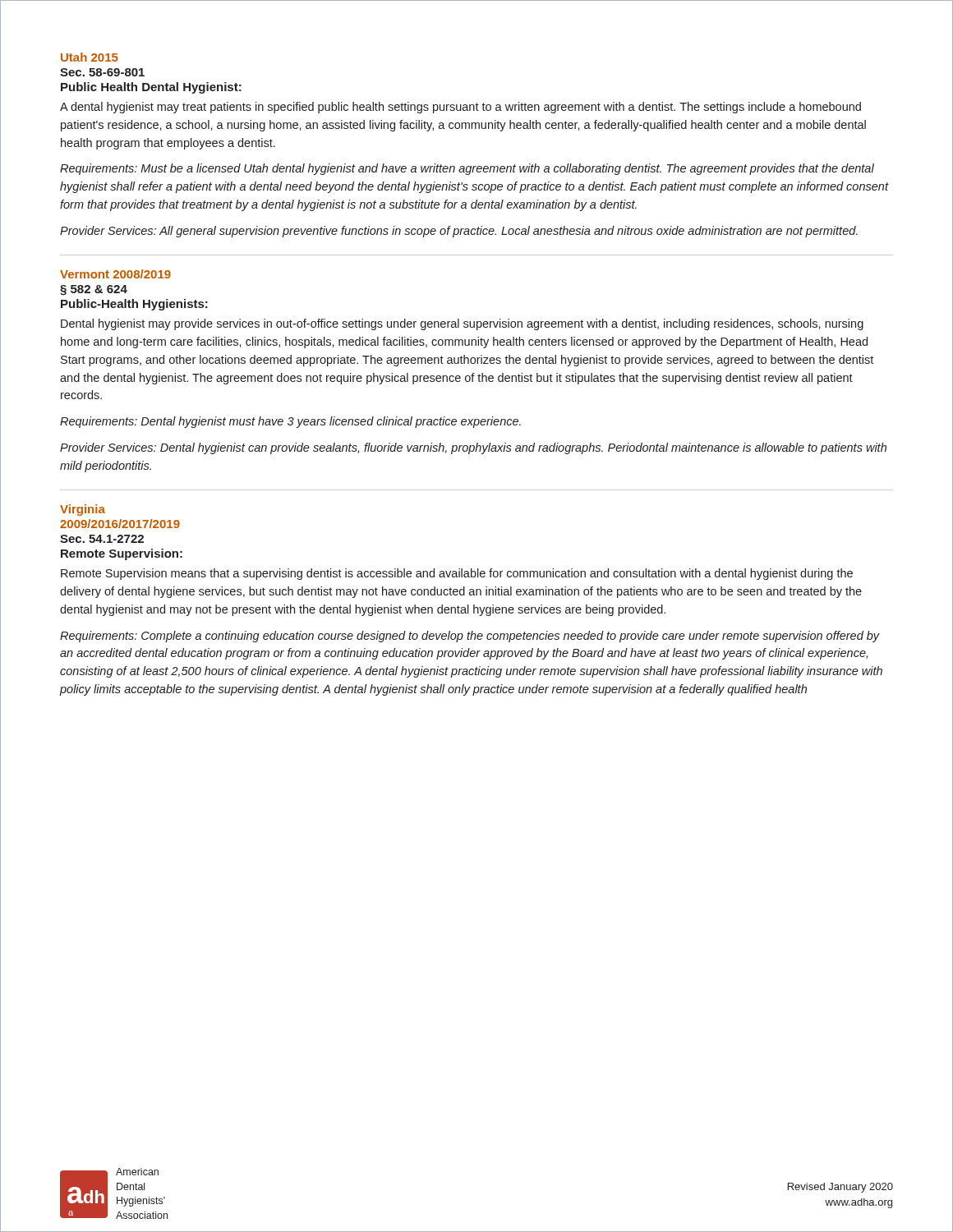Select the text block containing "Remote Supervision means that a supervising dentist"
The image size is (953, 1232).
(461, 591)
